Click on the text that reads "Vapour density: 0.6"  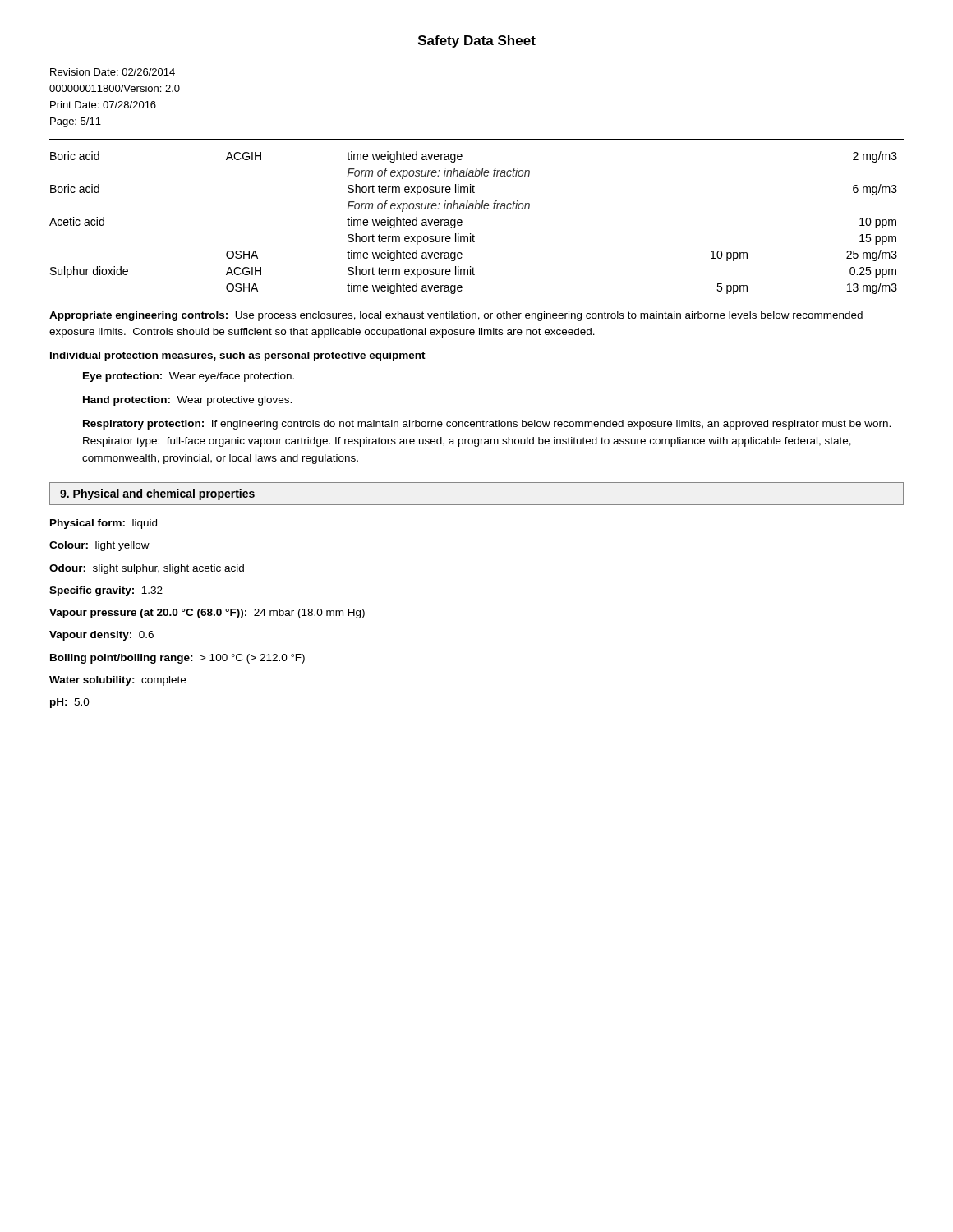102,635
